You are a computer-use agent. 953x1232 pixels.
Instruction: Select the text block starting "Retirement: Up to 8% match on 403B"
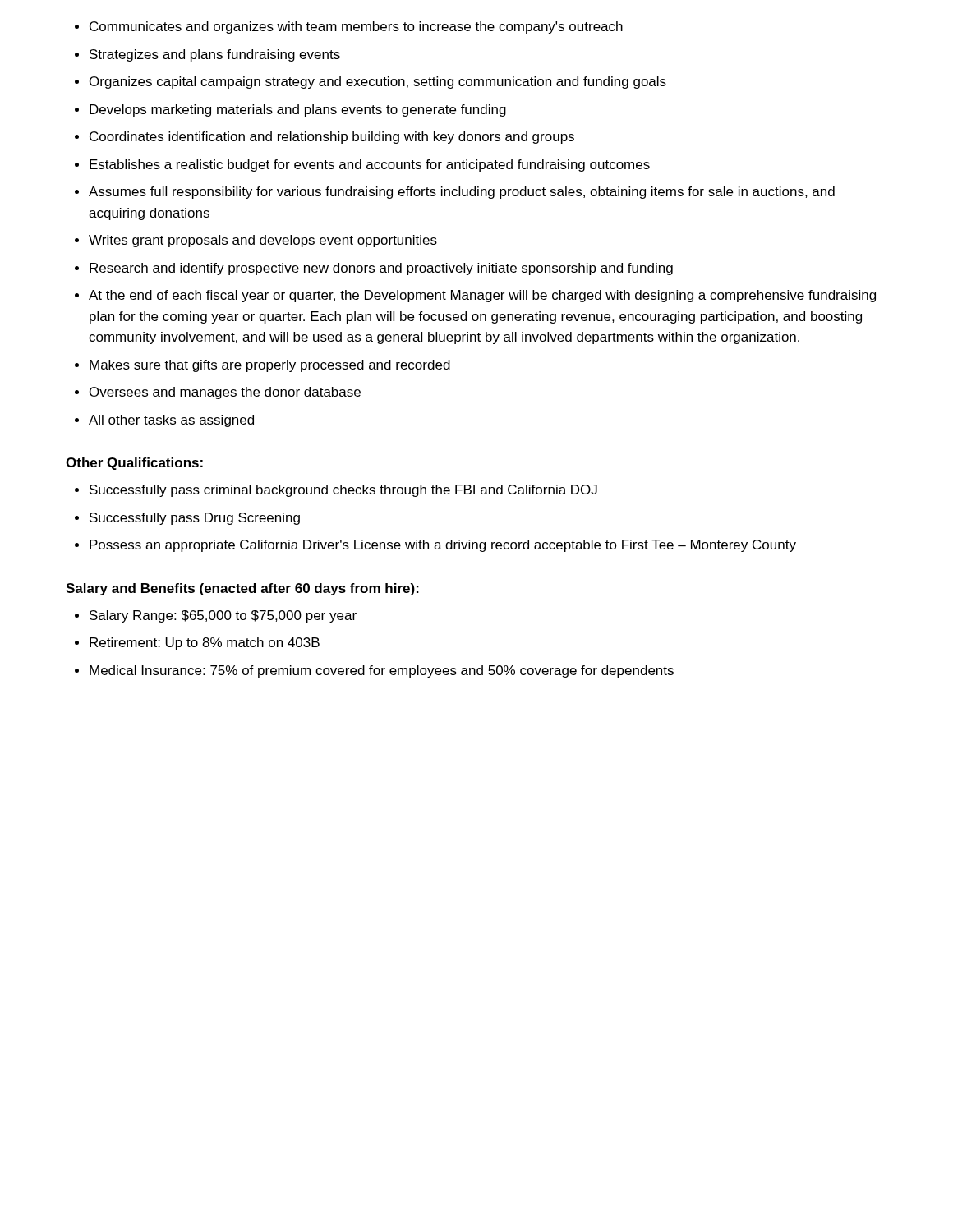204,643
